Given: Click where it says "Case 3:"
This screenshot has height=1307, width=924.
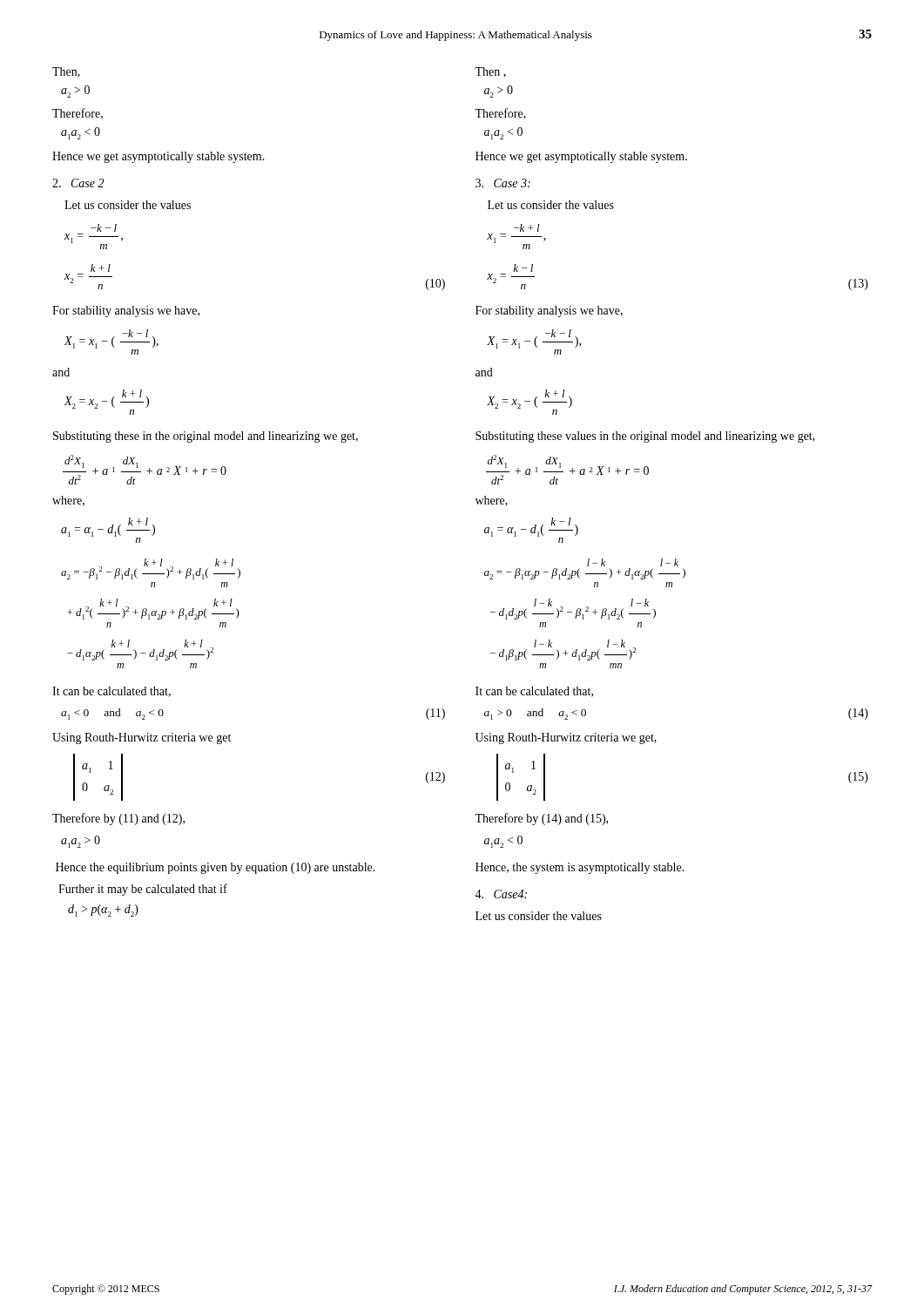Looking at the screenshot, I should (503, 183).
